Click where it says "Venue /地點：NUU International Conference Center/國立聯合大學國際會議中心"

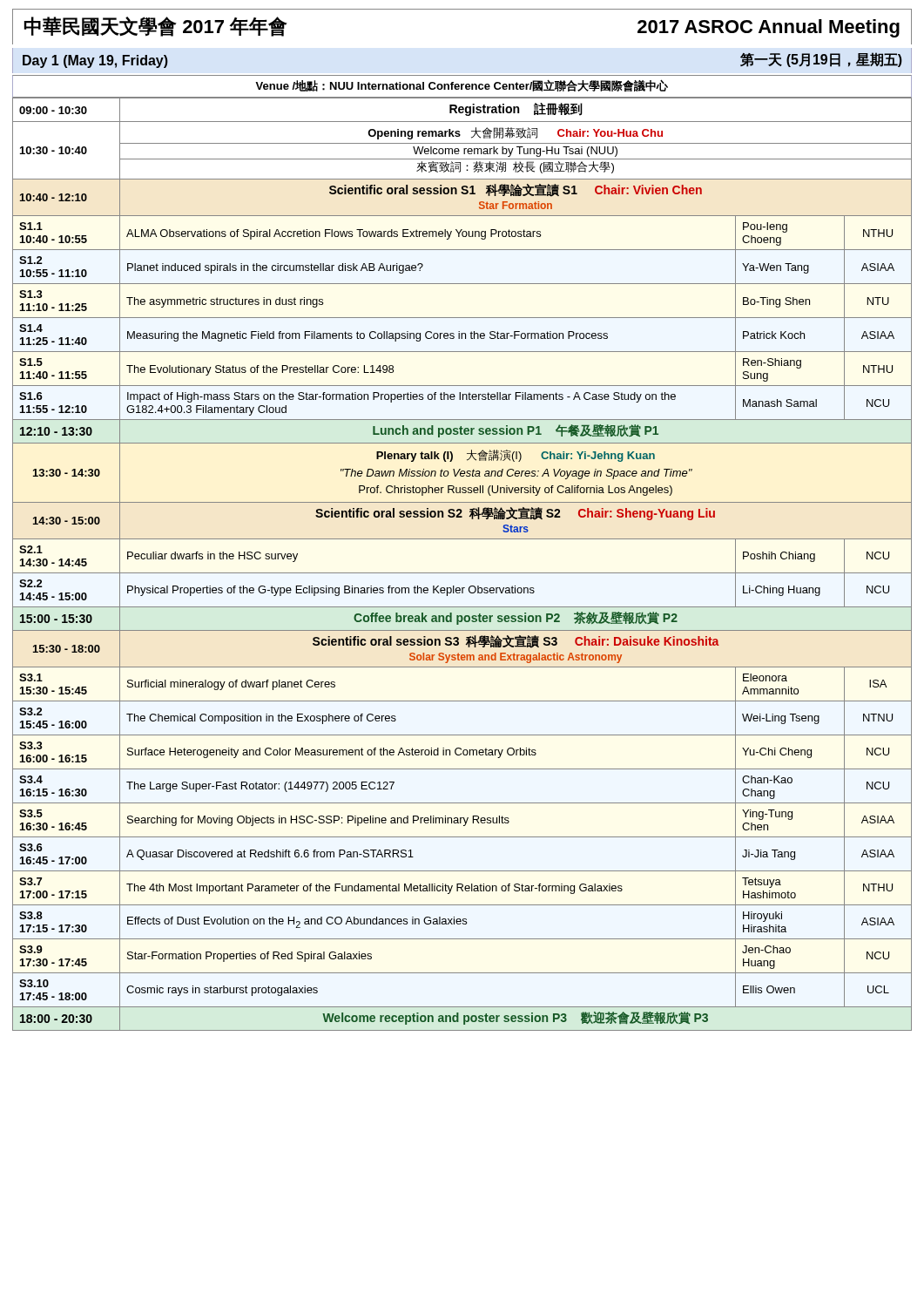462,86
